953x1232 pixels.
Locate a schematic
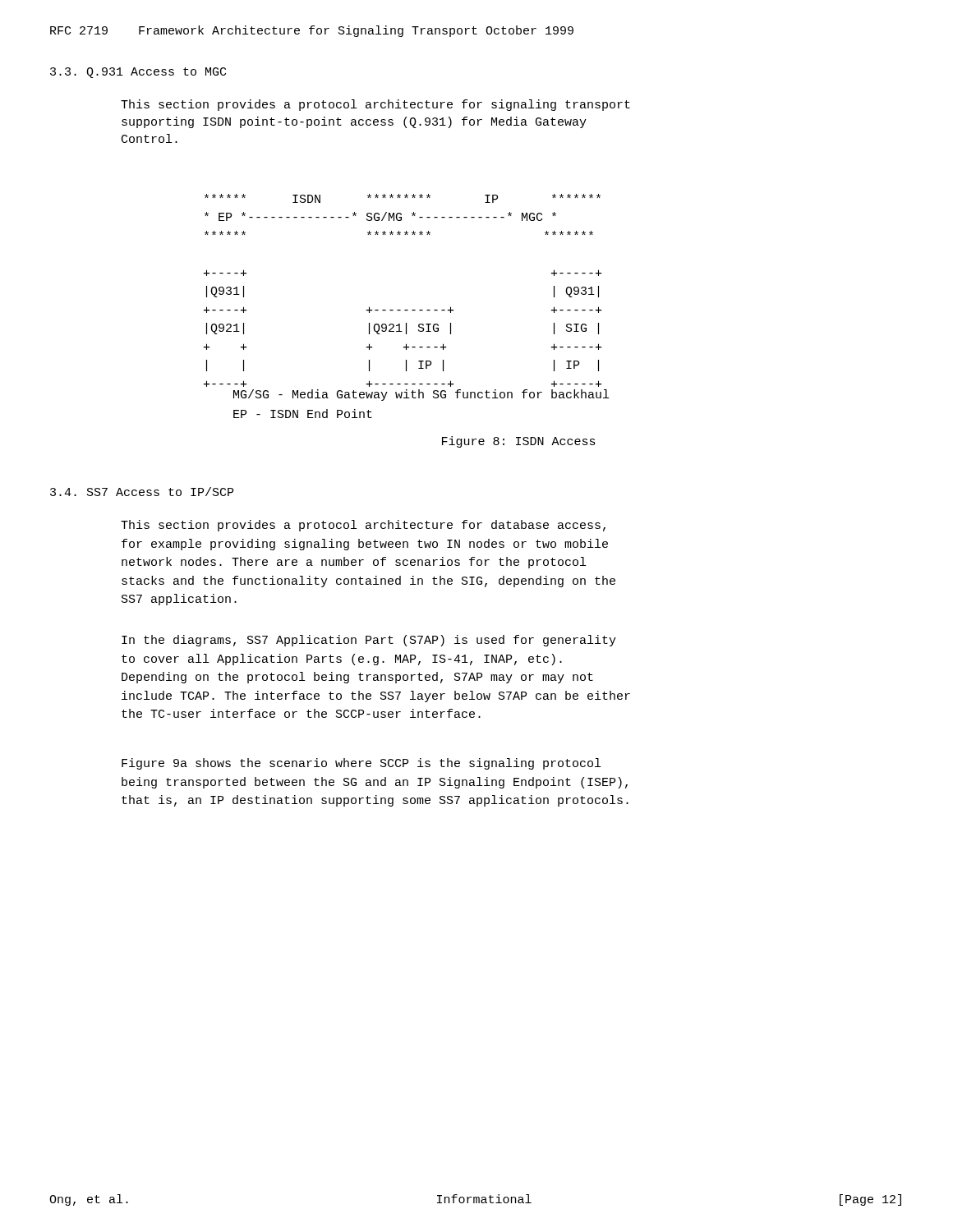392,283
